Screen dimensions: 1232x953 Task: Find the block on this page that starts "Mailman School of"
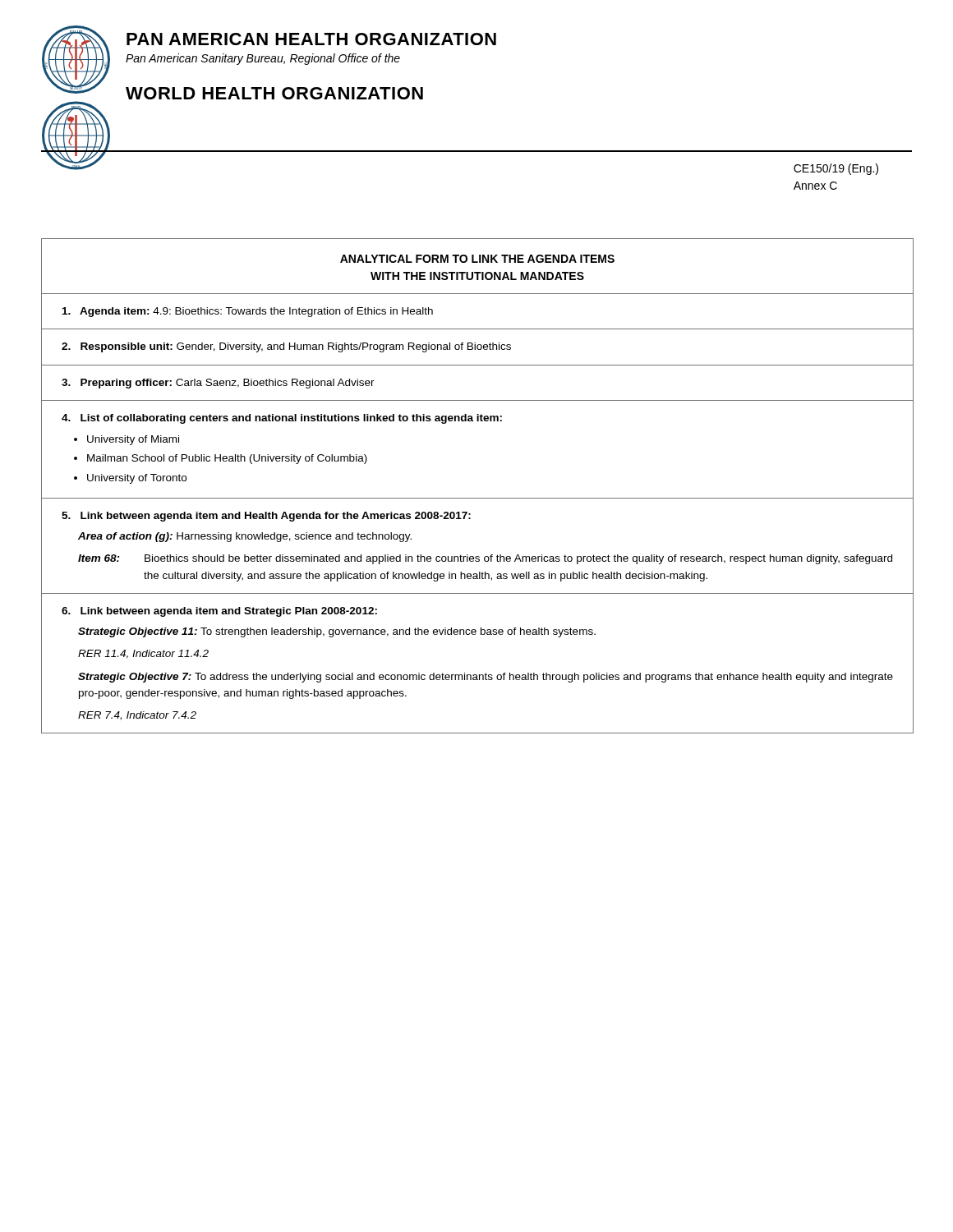tap(227, 458)
